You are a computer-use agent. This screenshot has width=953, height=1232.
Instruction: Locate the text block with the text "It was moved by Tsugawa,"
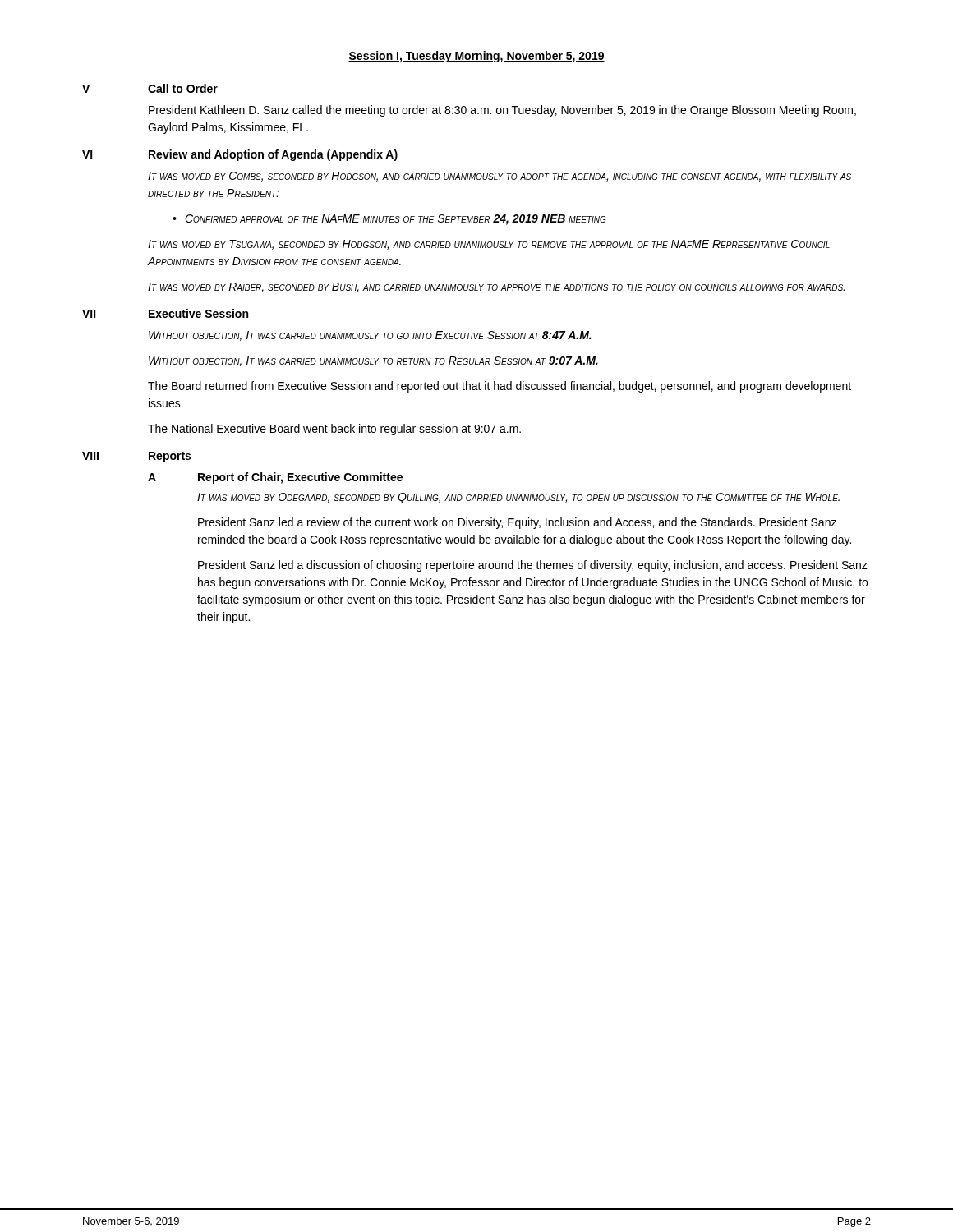coord(489,253)
